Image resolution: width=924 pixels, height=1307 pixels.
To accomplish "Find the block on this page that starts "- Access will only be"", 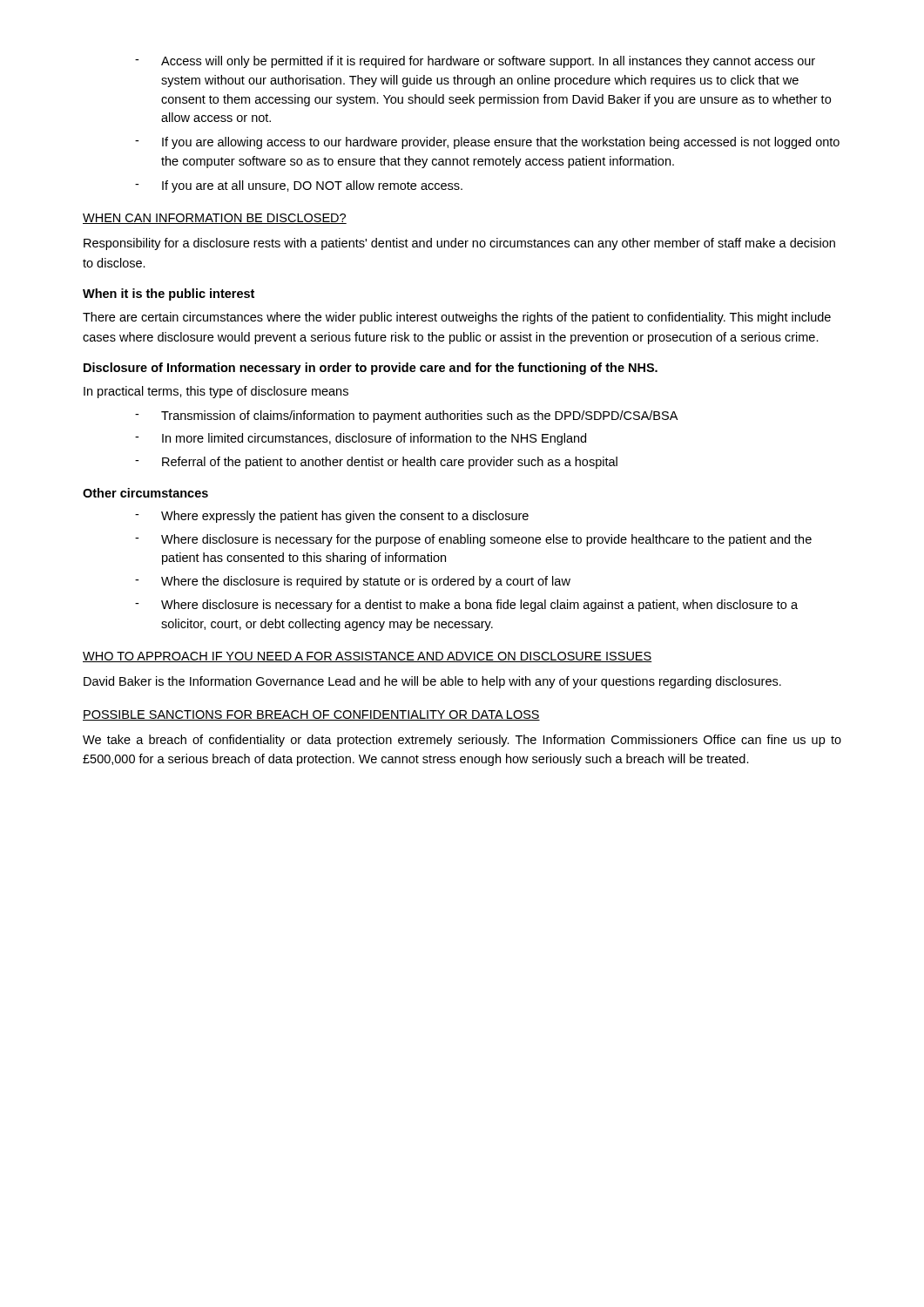I will point(488,90).
